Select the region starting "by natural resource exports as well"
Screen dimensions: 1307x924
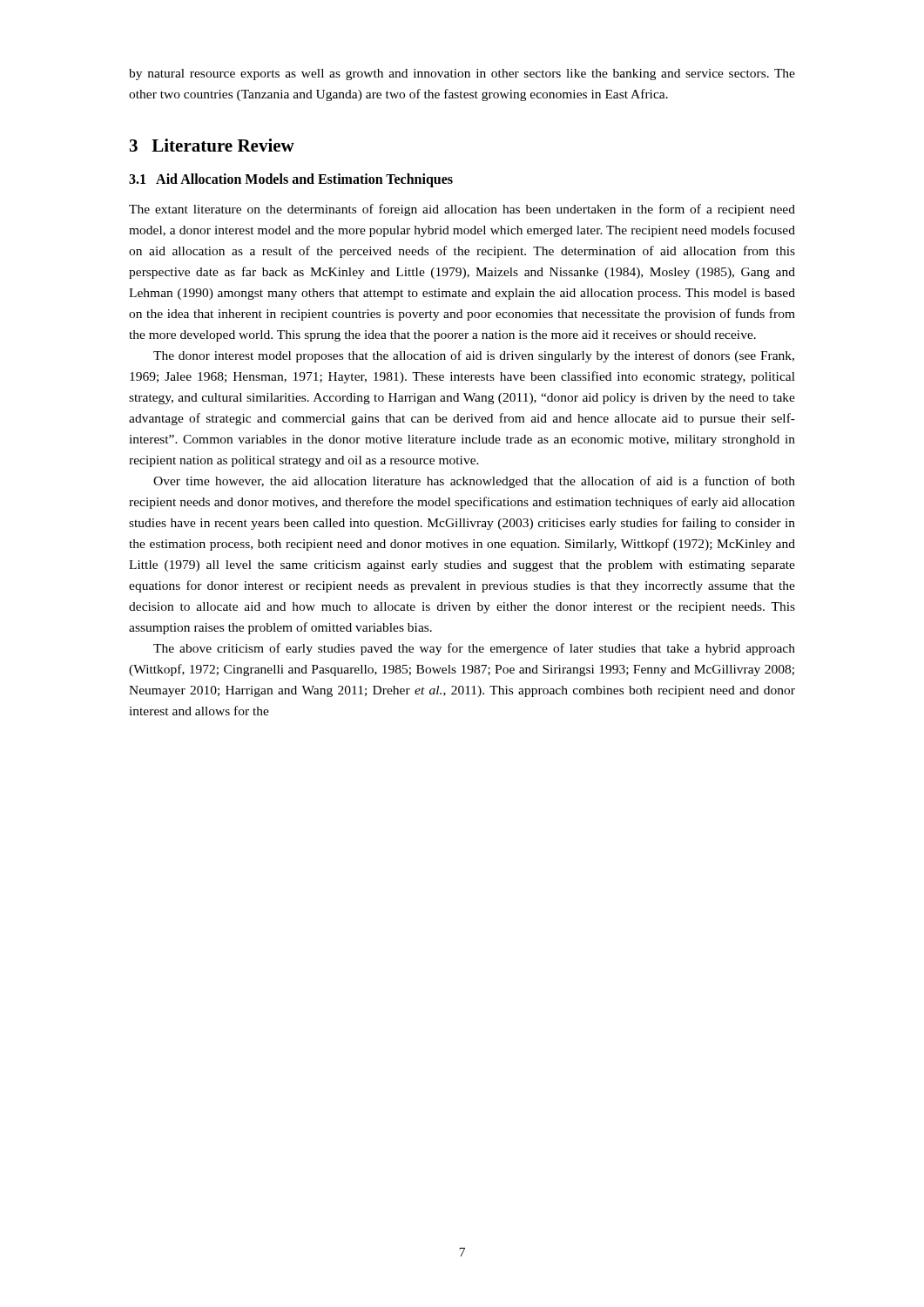462,83
